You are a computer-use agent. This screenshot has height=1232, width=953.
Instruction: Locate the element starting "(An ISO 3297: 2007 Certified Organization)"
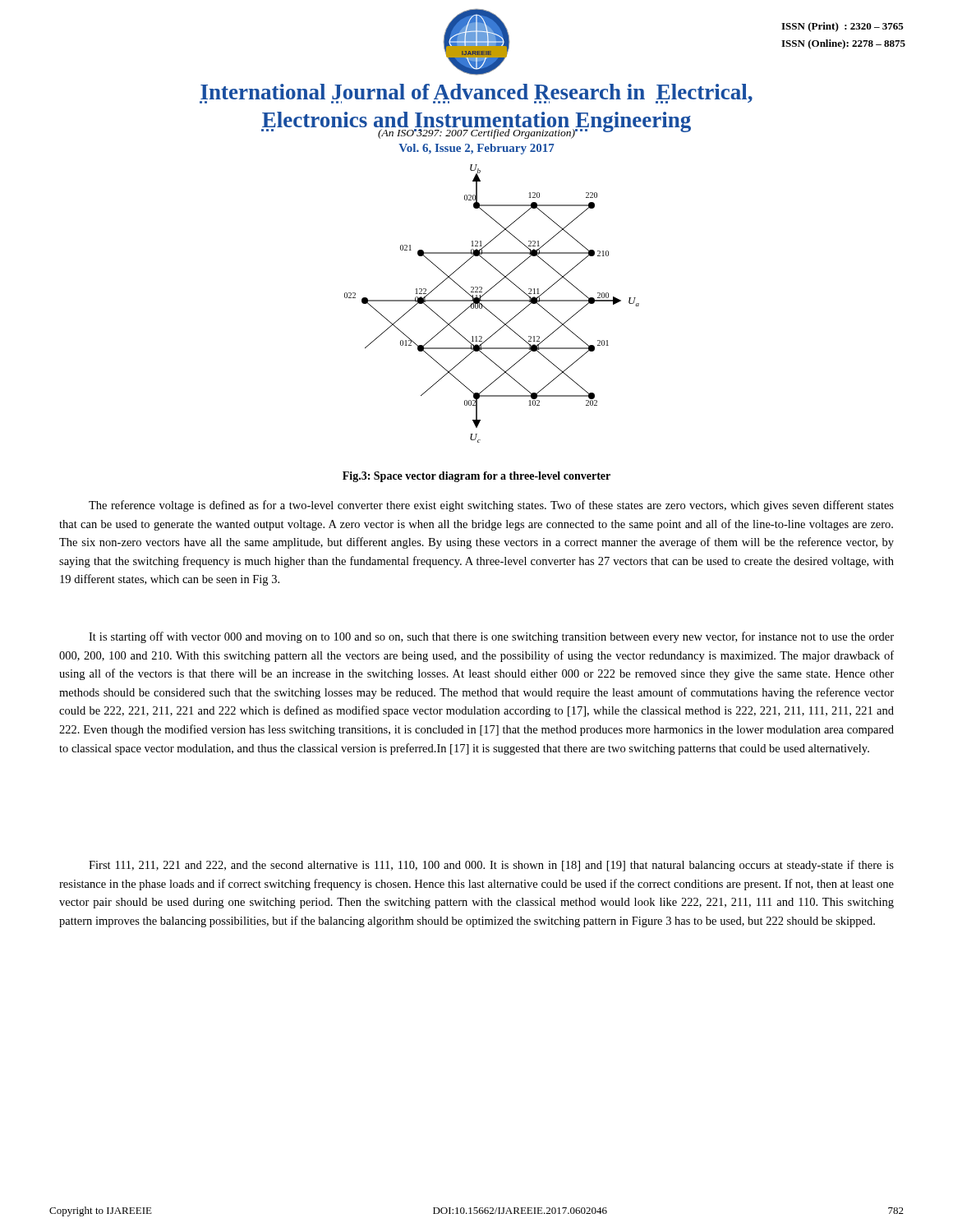click(476, 133)
